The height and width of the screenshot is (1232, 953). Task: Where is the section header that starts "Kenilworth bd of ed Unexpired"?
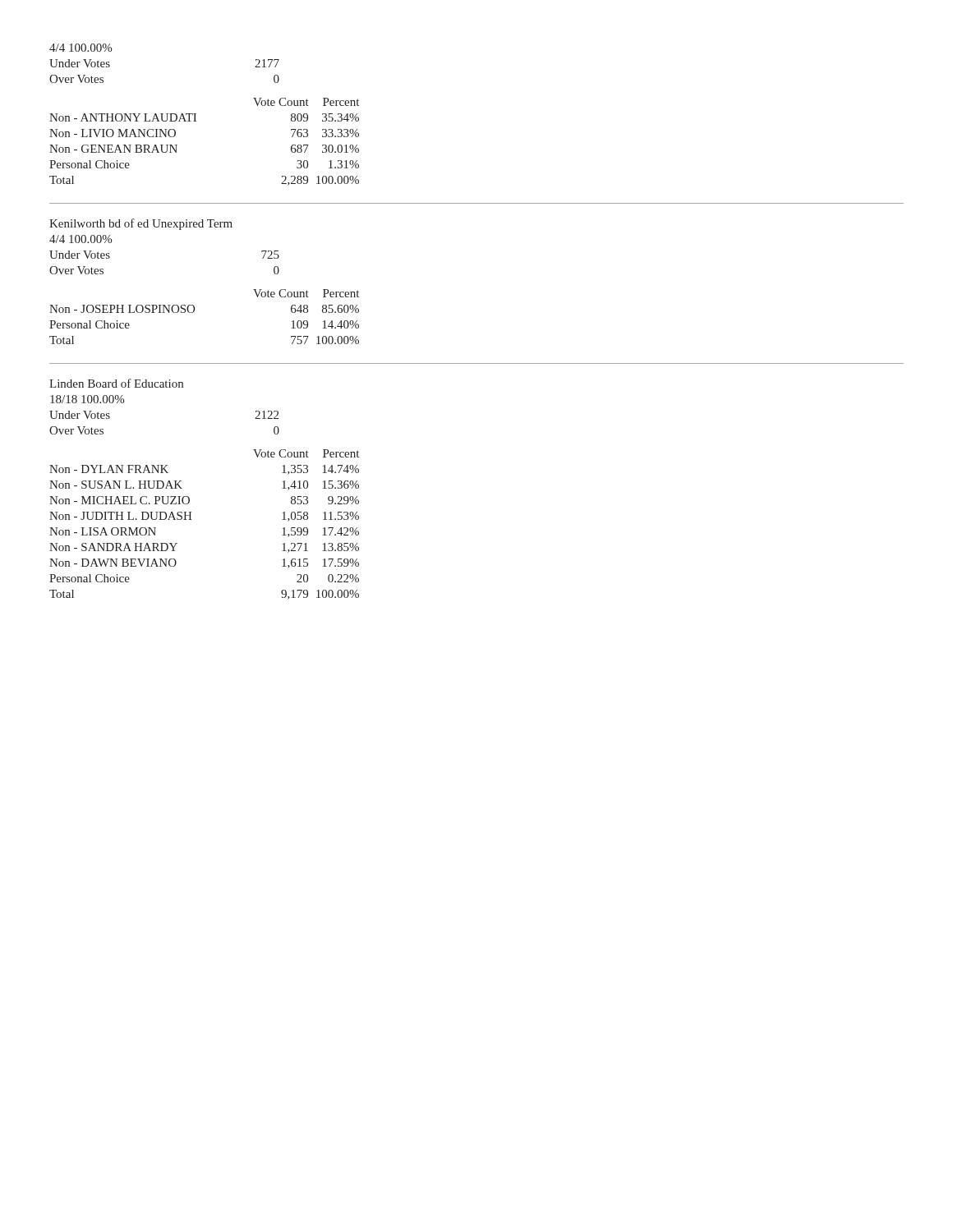coord(141,223)
